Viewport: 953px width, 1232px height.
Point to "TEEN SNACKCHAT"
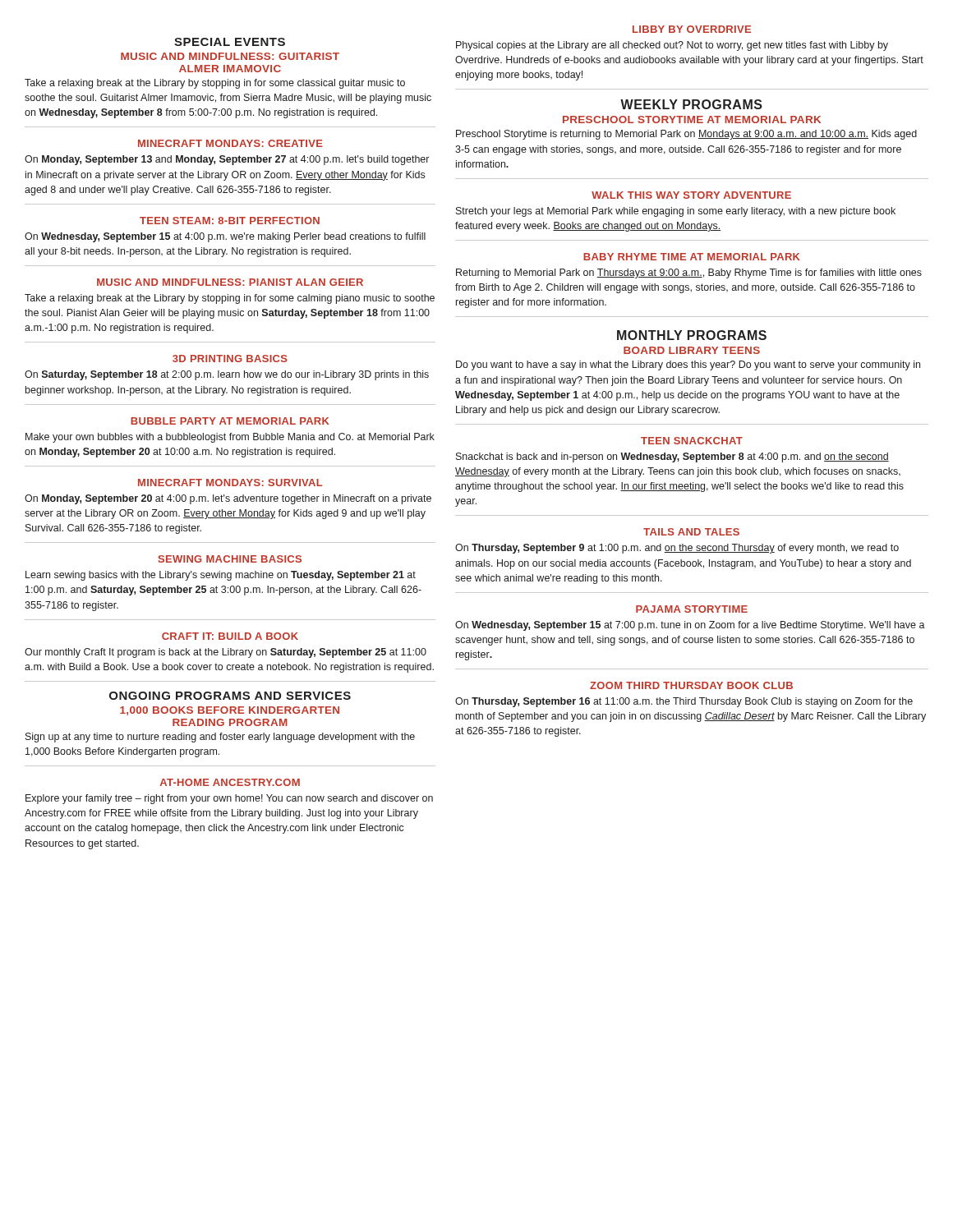click(692, 441)
